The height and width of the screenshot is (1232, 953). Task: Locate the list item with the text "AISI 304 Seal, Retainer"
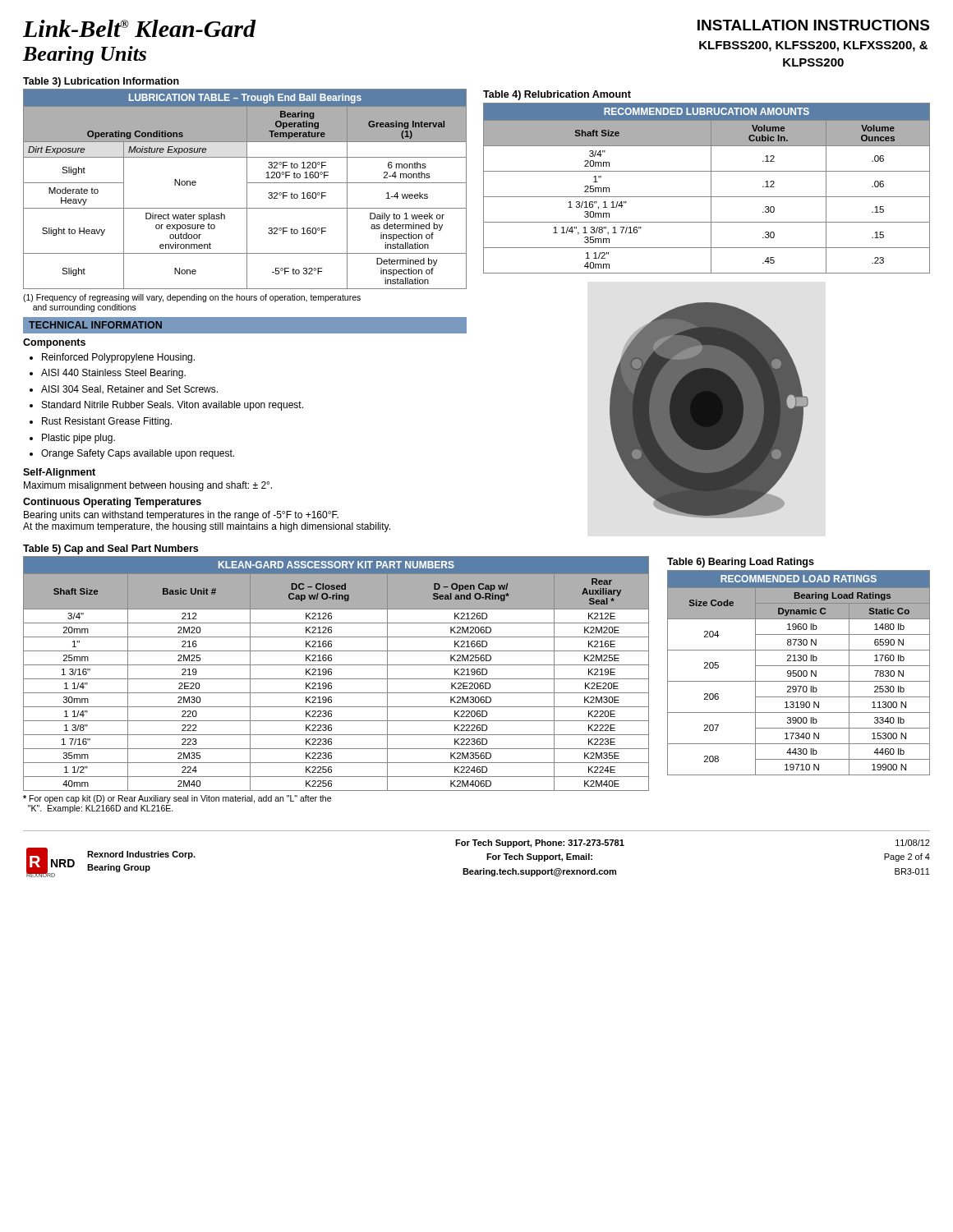130,389
